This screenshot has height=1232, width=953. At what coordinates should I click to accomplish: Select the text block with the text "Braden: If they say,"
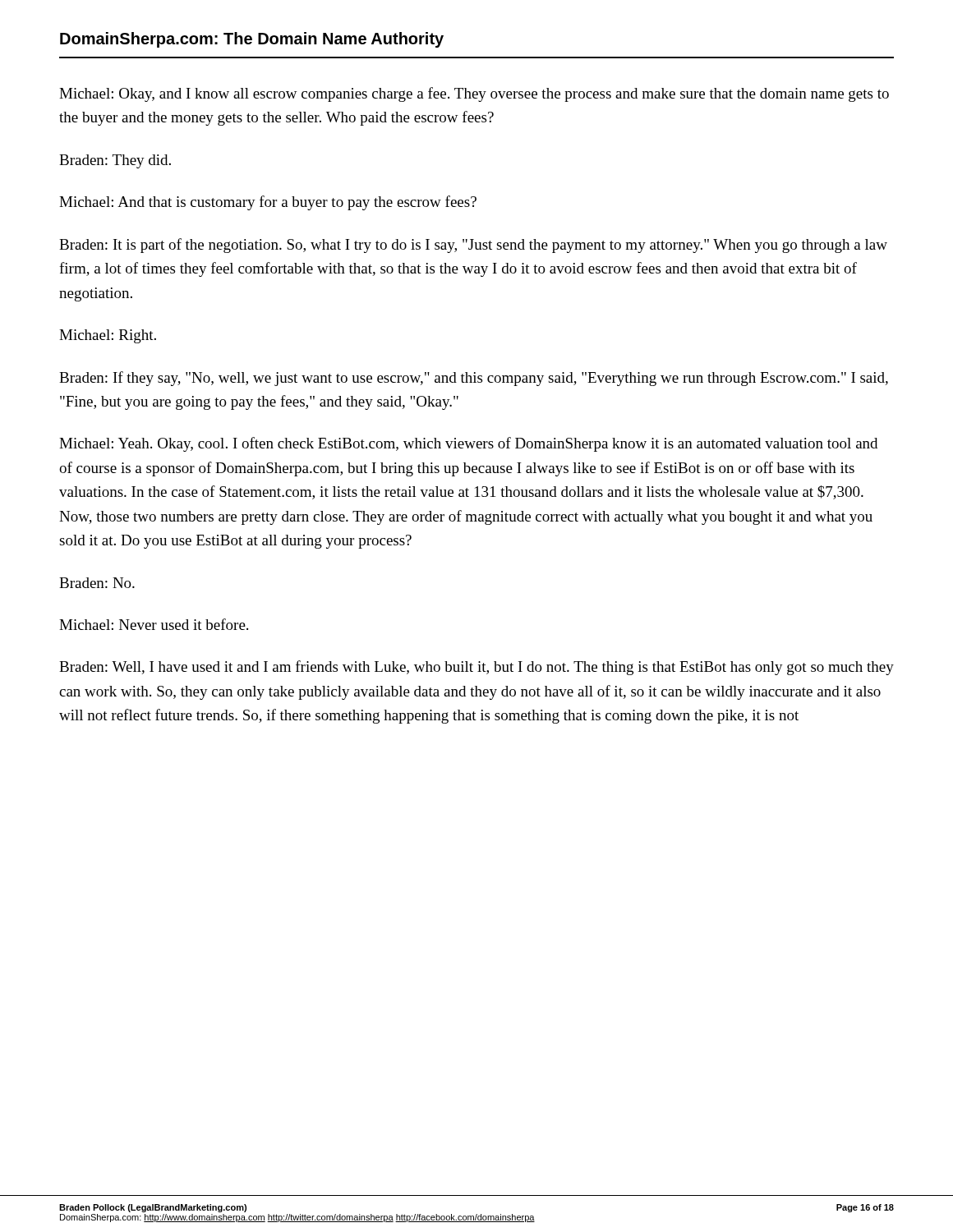click(x=474, y=389)
